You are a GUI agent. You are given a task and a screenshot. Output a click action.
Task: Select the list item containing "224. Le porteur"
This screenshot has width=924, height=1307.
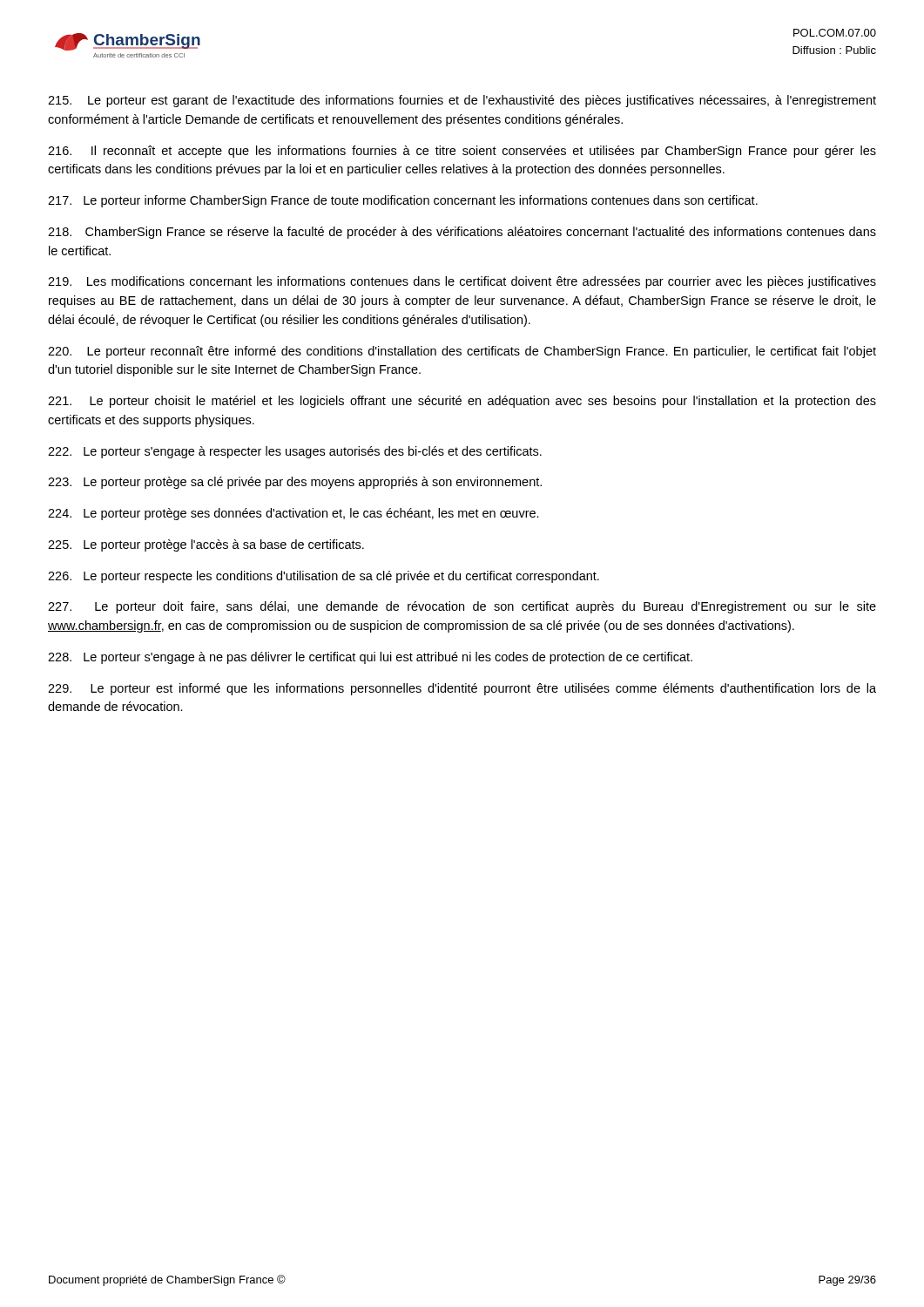[294, 513]
